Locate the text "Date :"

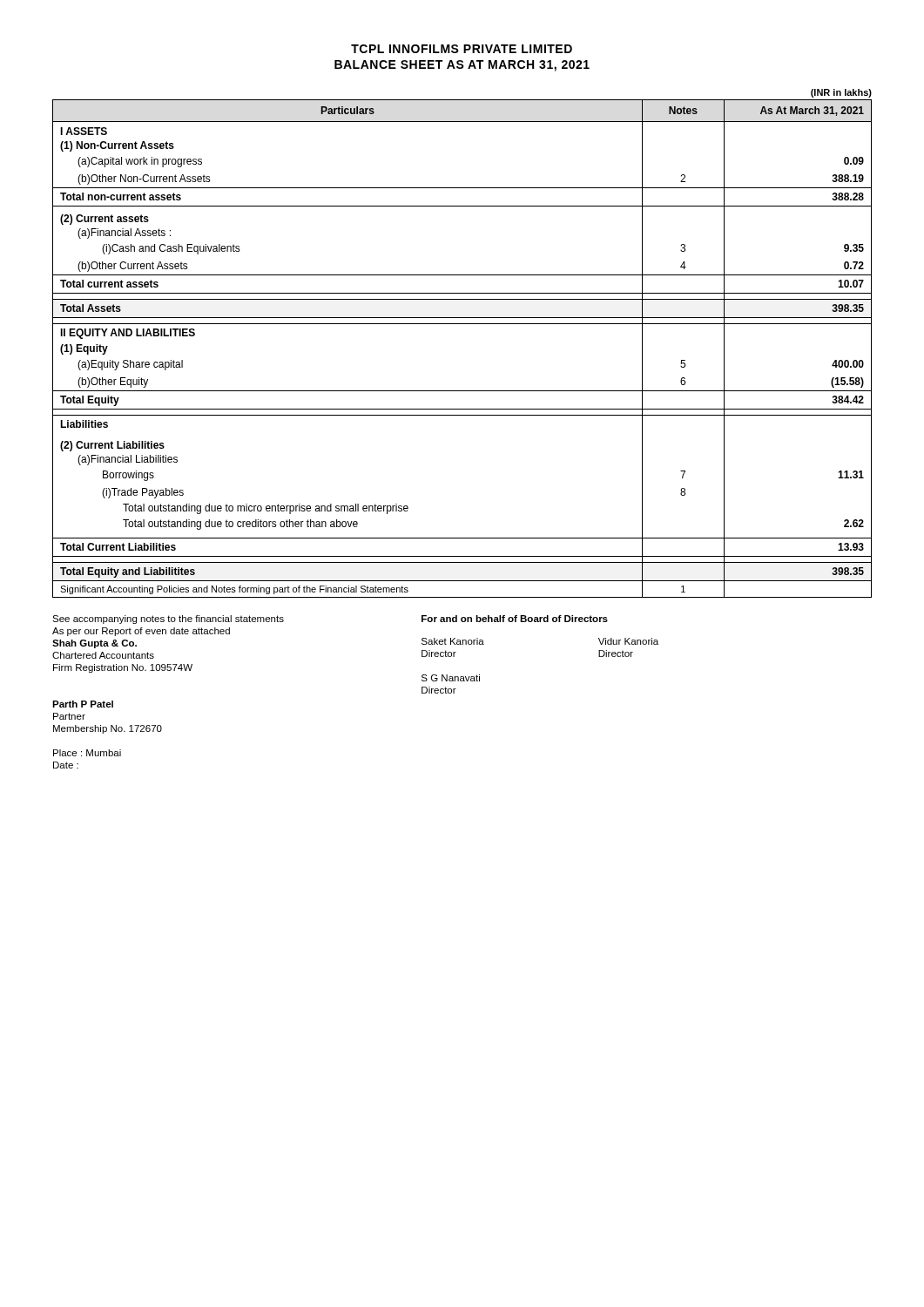coord(66,765)
